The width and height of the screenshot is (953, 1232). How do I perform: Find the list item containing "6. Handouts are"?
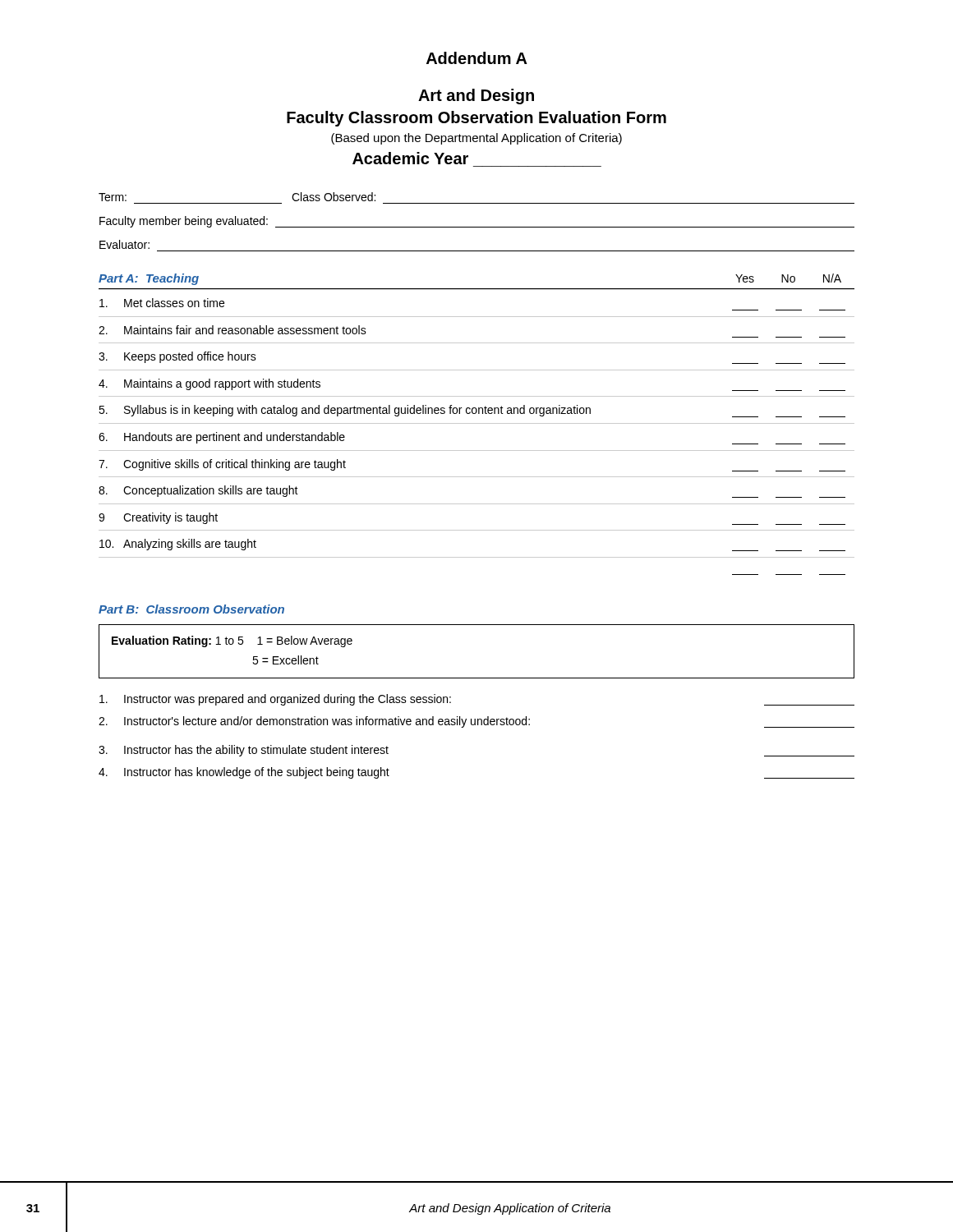tap(235, 438)
